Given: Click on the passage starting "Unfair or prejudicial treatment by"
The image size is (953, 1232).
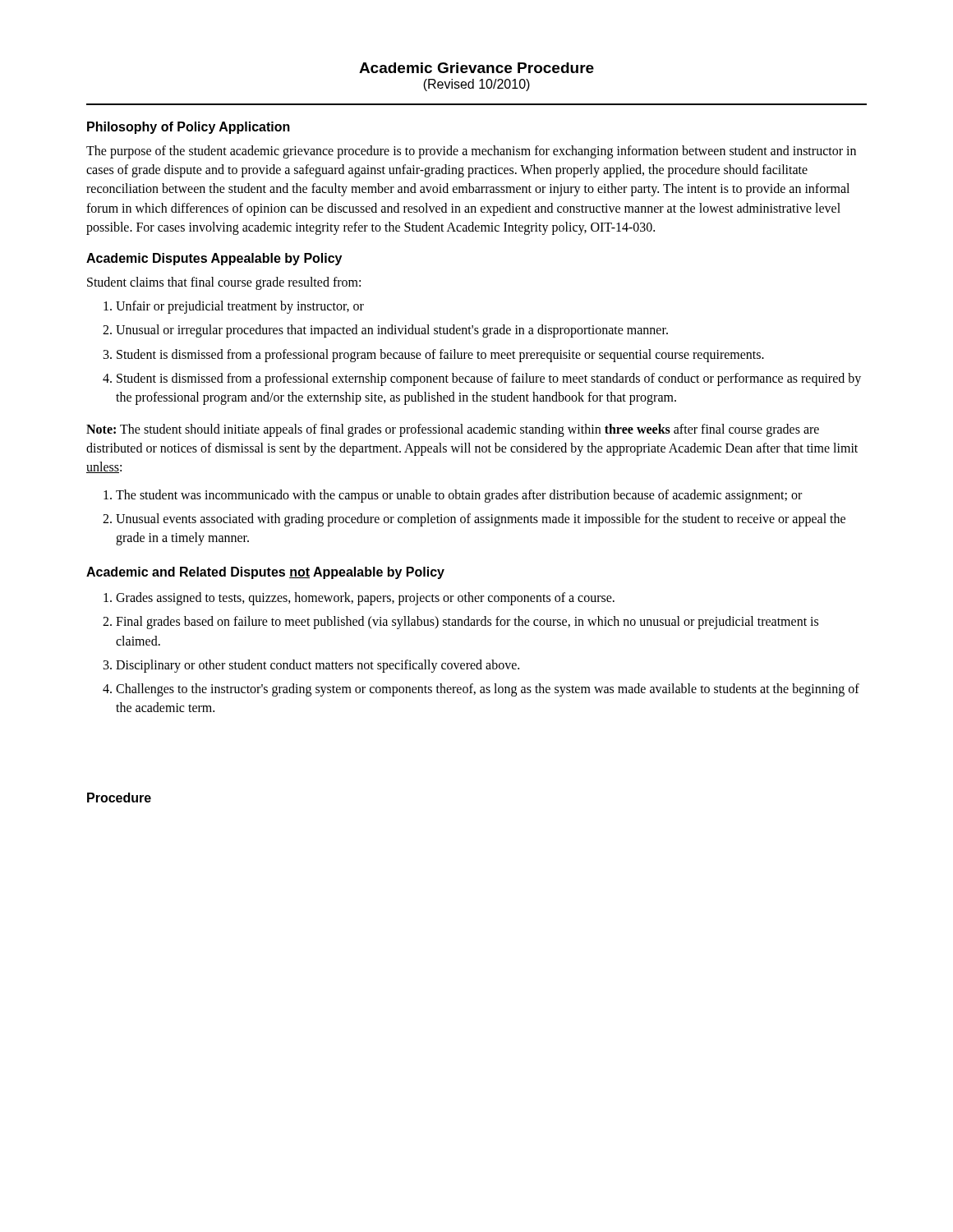Looking at the screenshot, I should tap(240, 306).
